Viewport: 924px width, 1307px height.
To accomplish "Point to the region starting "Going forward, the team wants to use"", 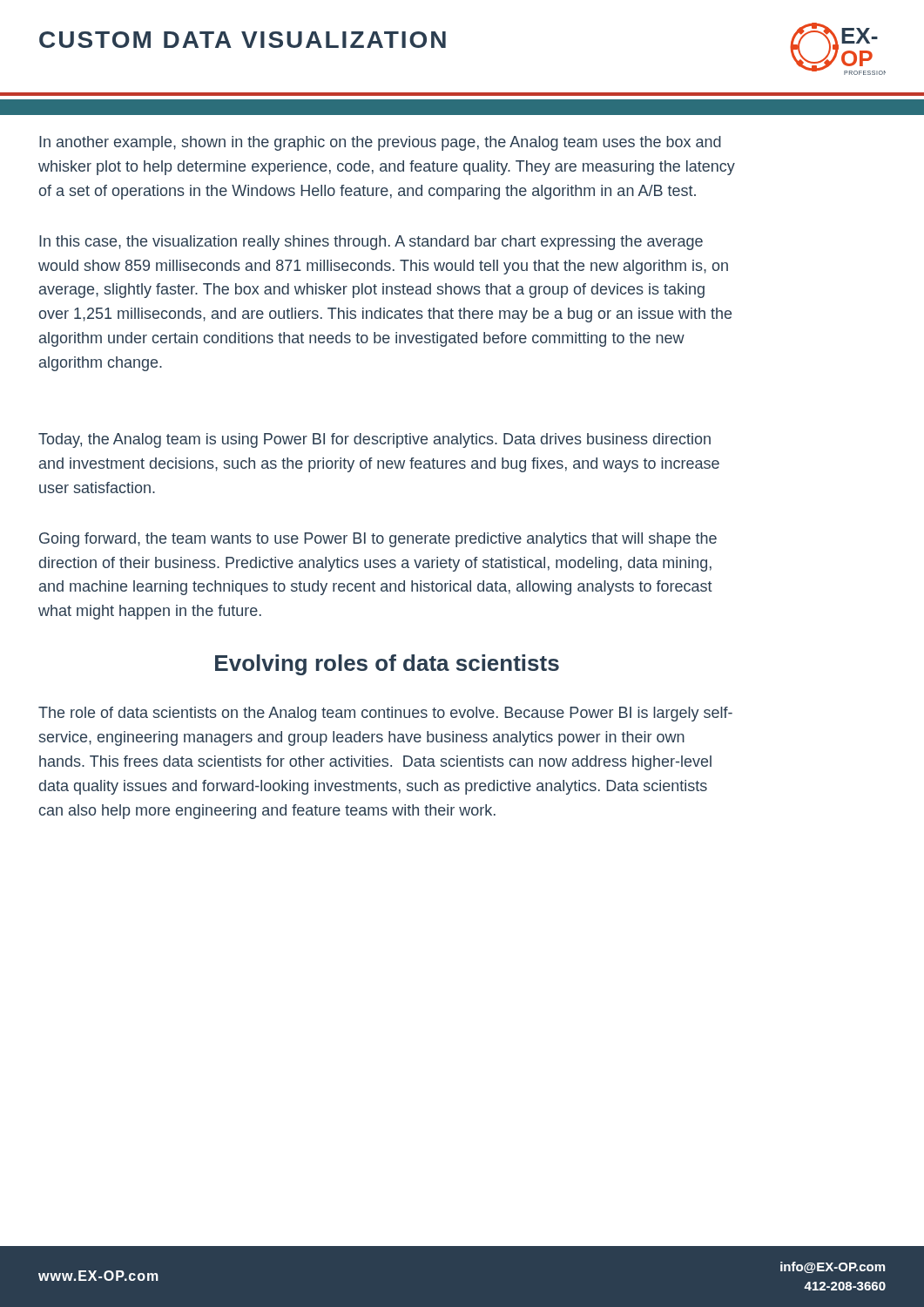I will [378, 575].
